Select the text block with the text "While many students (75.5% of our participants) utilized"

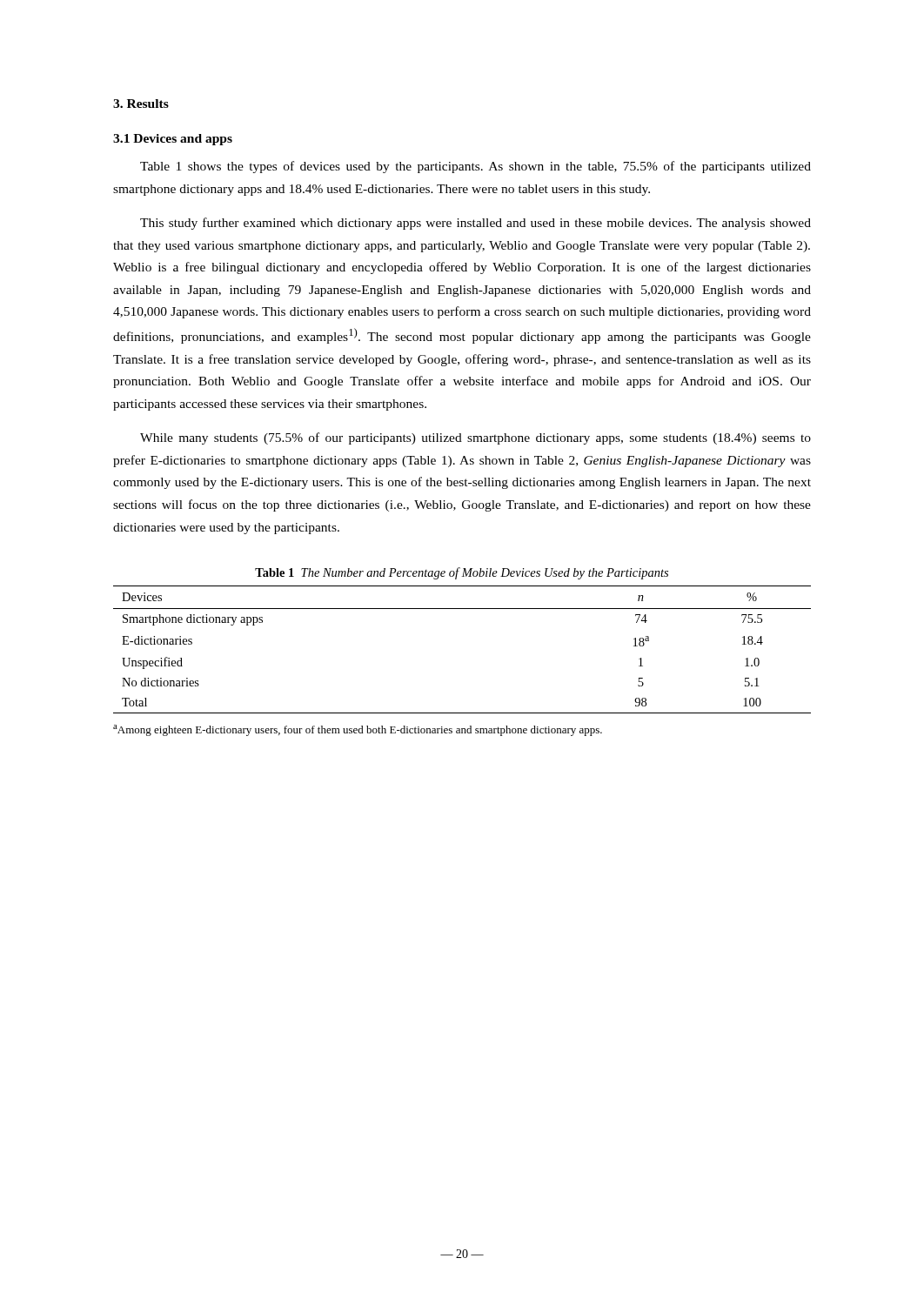point(462,482)
